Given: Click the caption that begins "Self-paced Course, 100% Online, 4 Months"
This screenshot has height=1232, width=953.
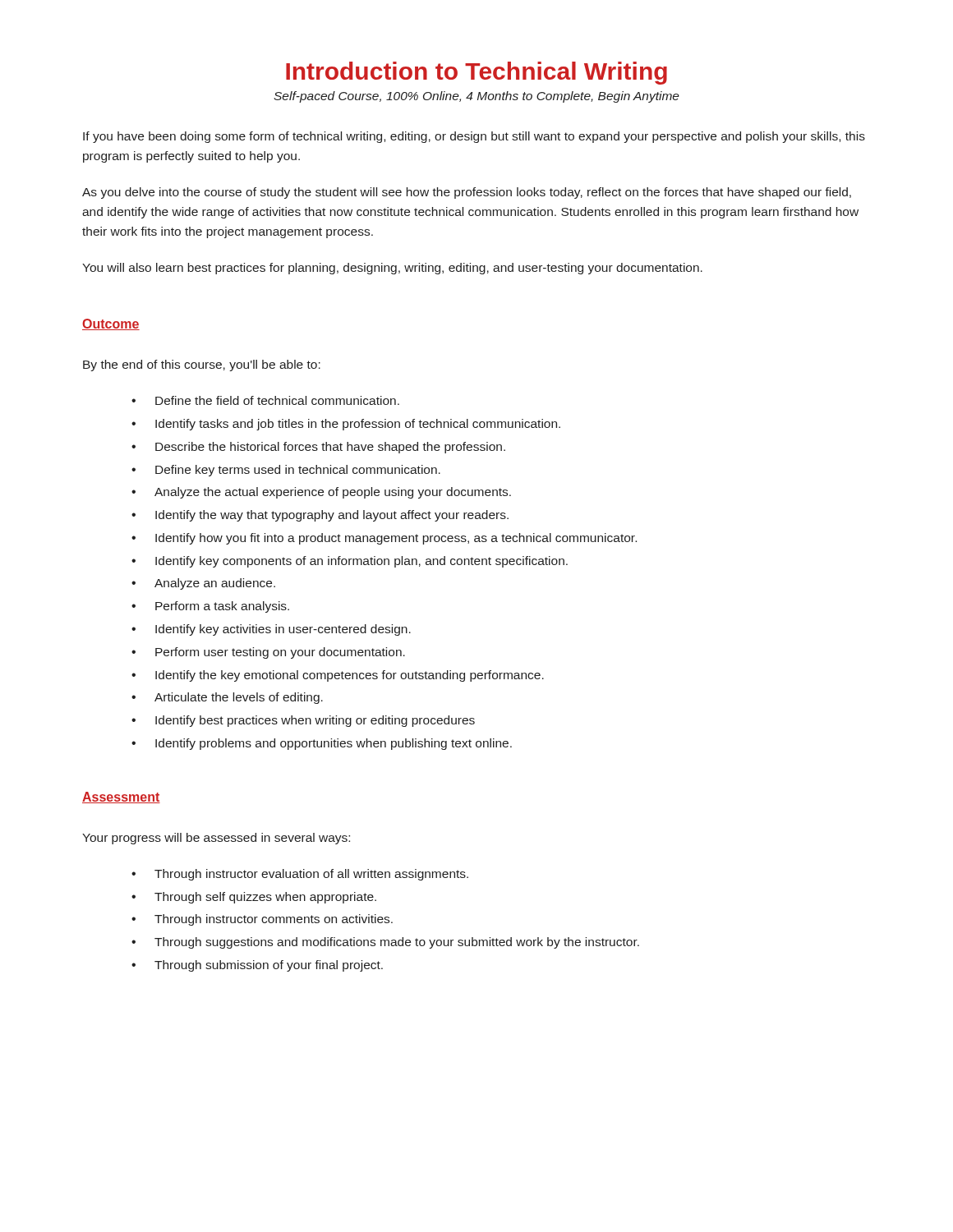Looking at the screenshot, I should [476, 96].
